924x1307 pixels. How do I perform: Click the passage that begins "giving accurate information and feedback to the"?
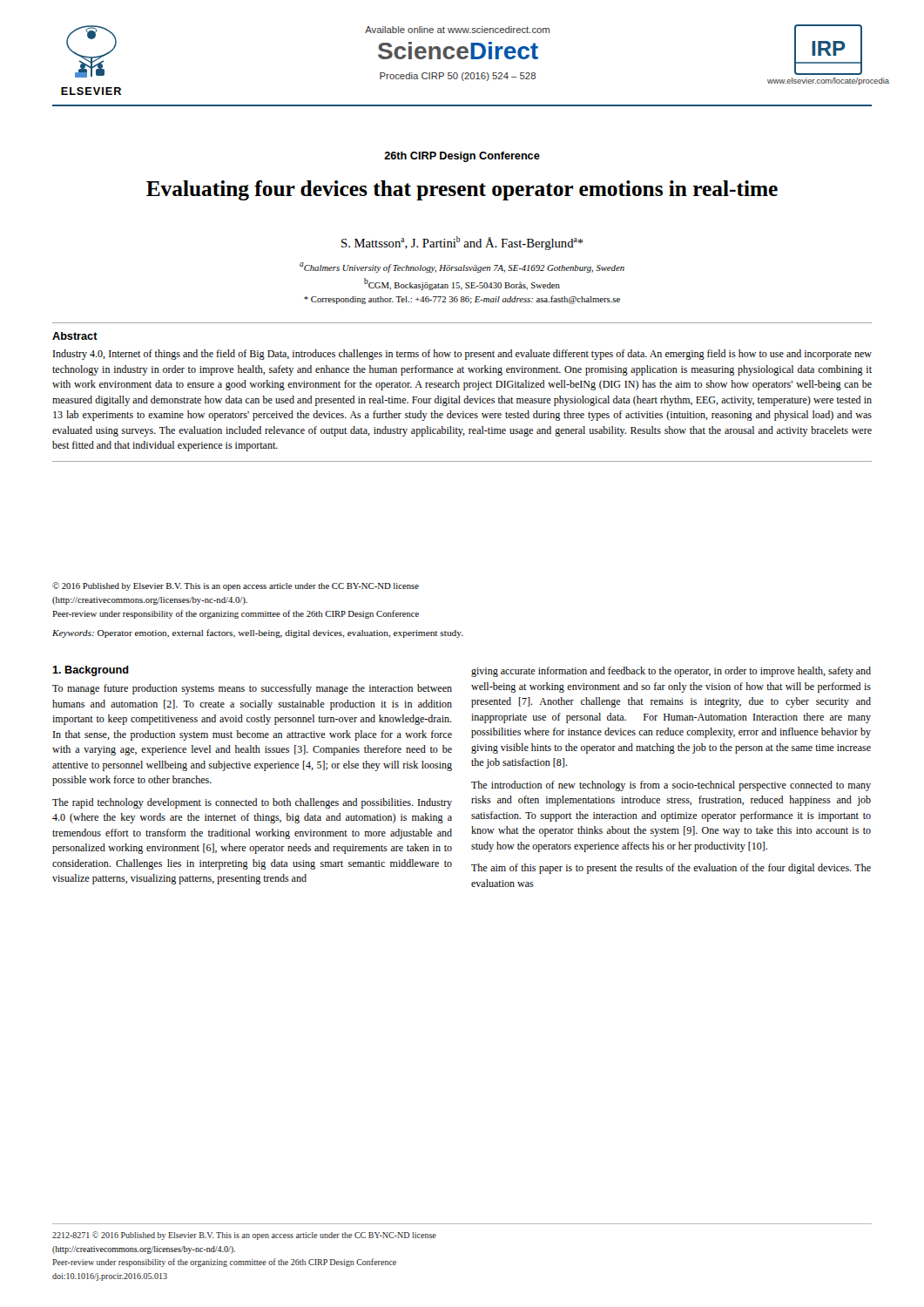(671, 717)
